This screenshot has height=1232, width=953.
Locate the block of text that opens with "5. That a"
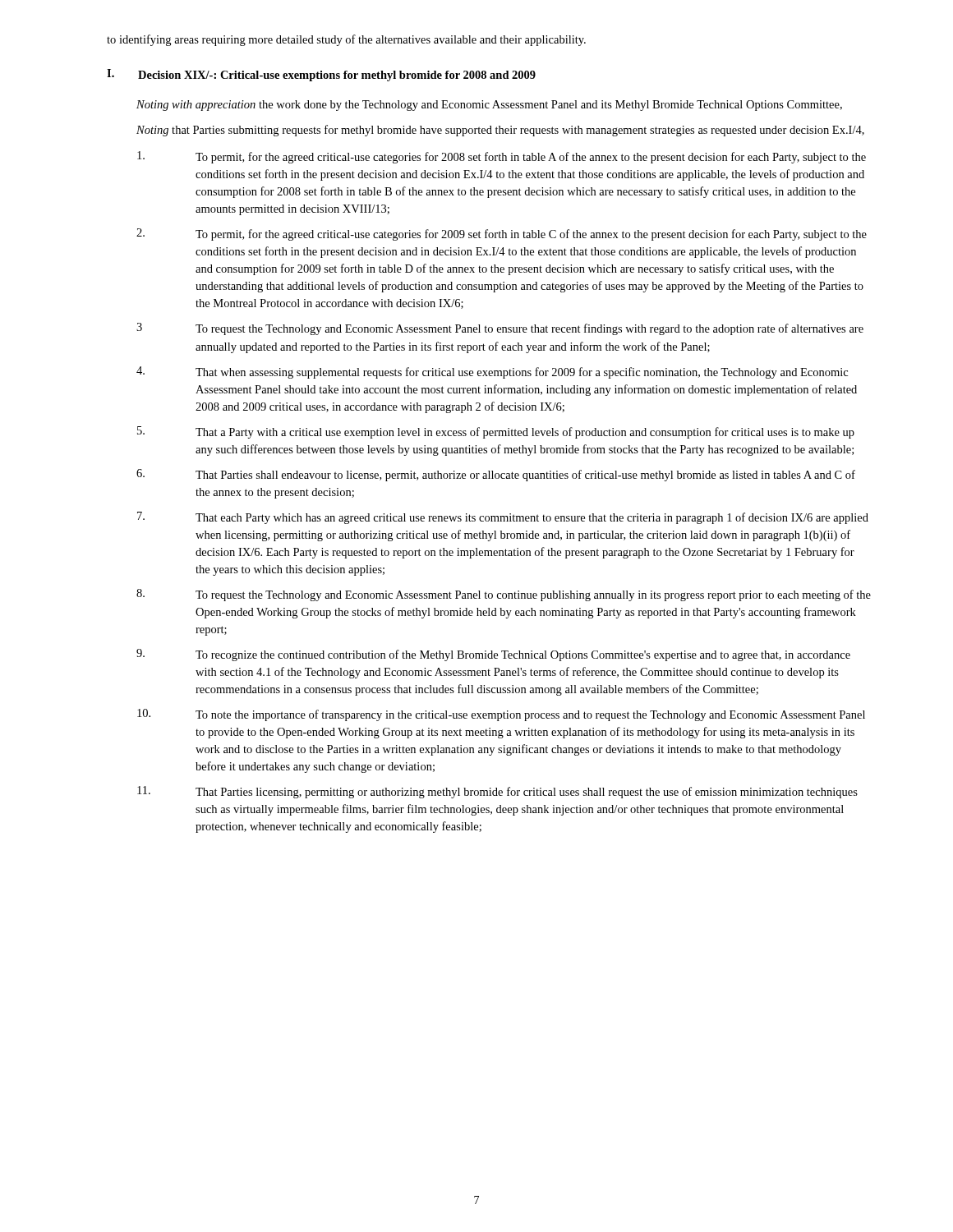(489, 441)
